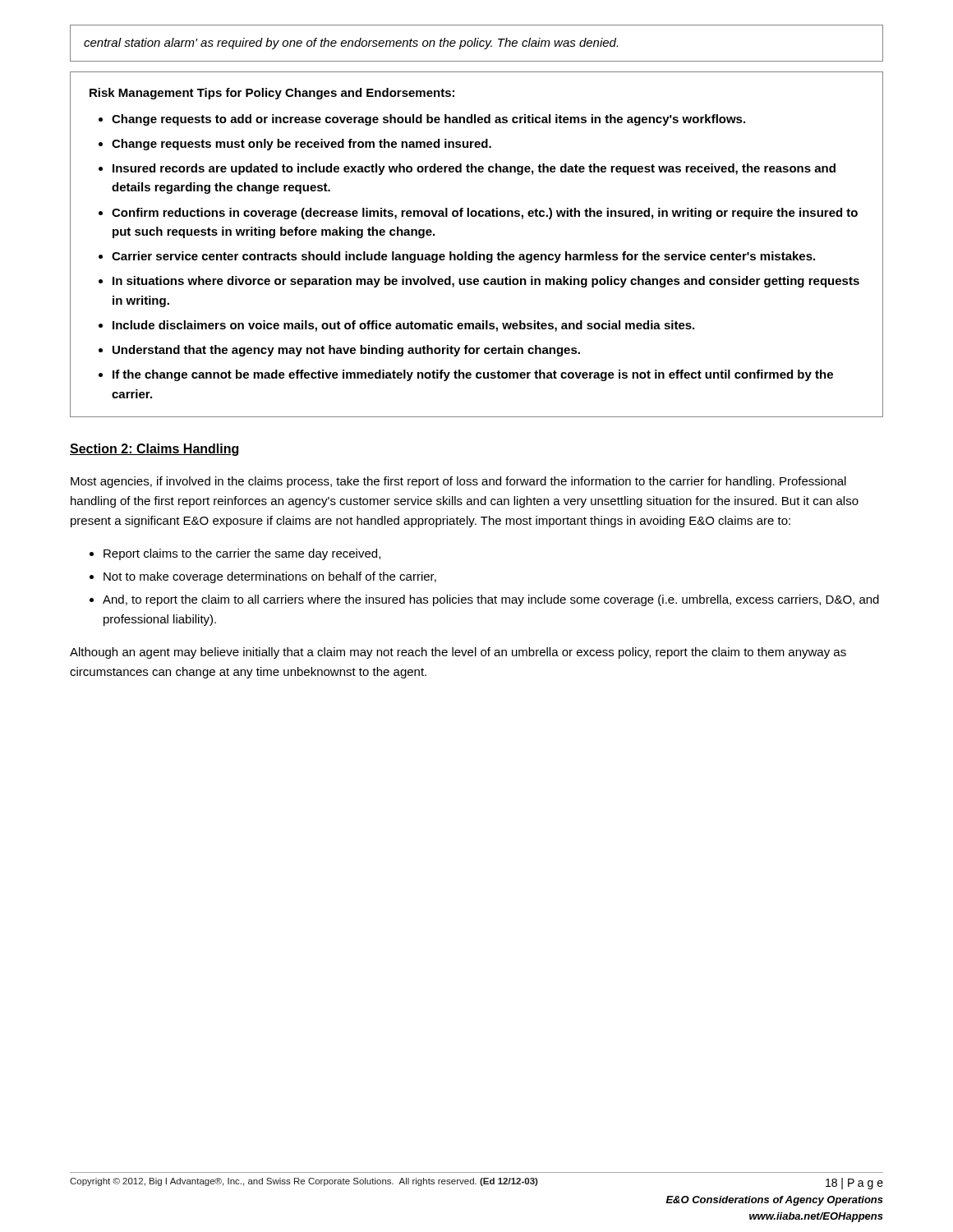Click on the region starting "Most agencies, if involved in the"
This screenshot has height=1232, width=953.
click(464, 500)
